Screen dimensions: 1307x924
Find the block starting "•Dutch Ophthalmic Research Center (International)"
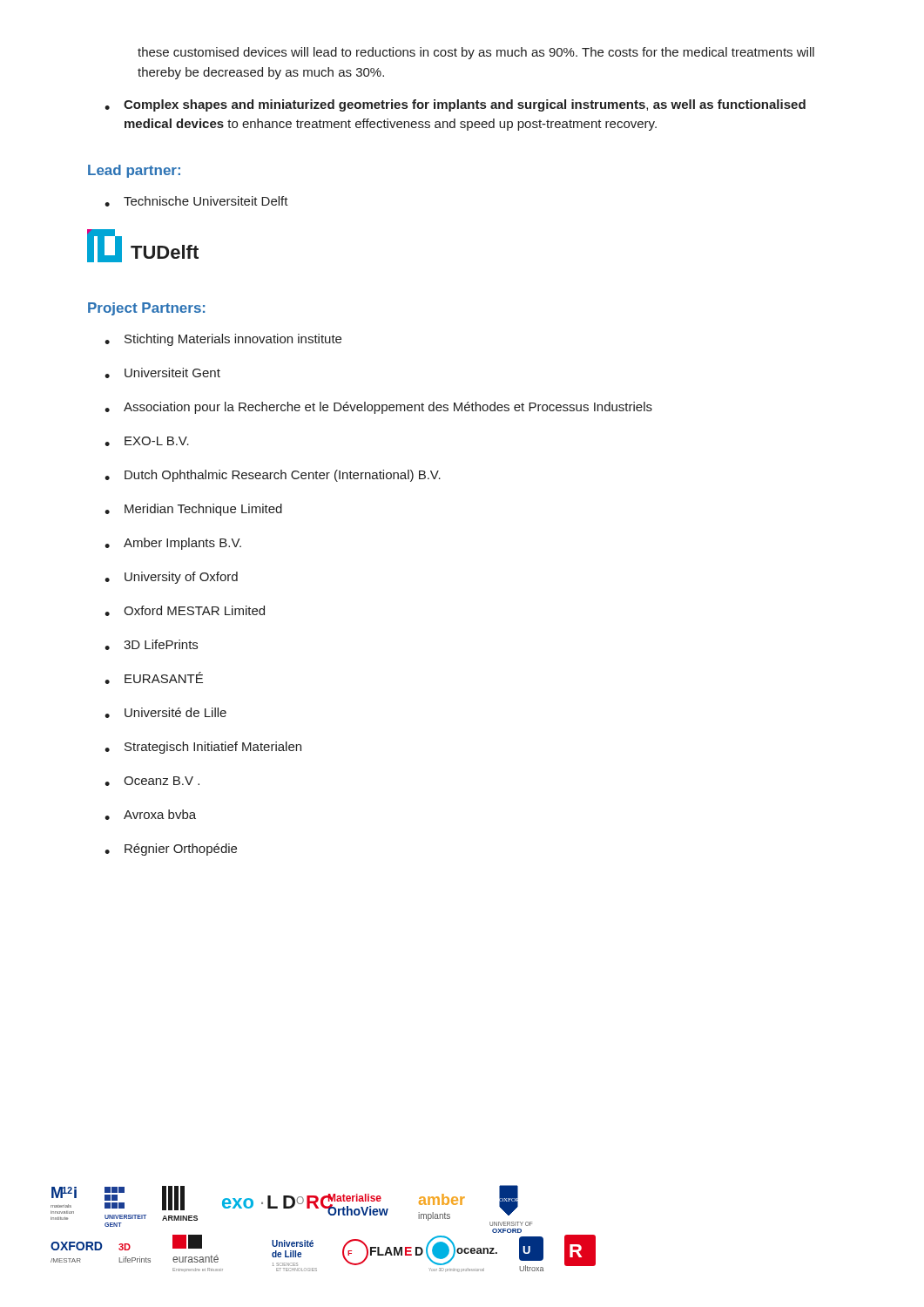click(x=273, y=476)
